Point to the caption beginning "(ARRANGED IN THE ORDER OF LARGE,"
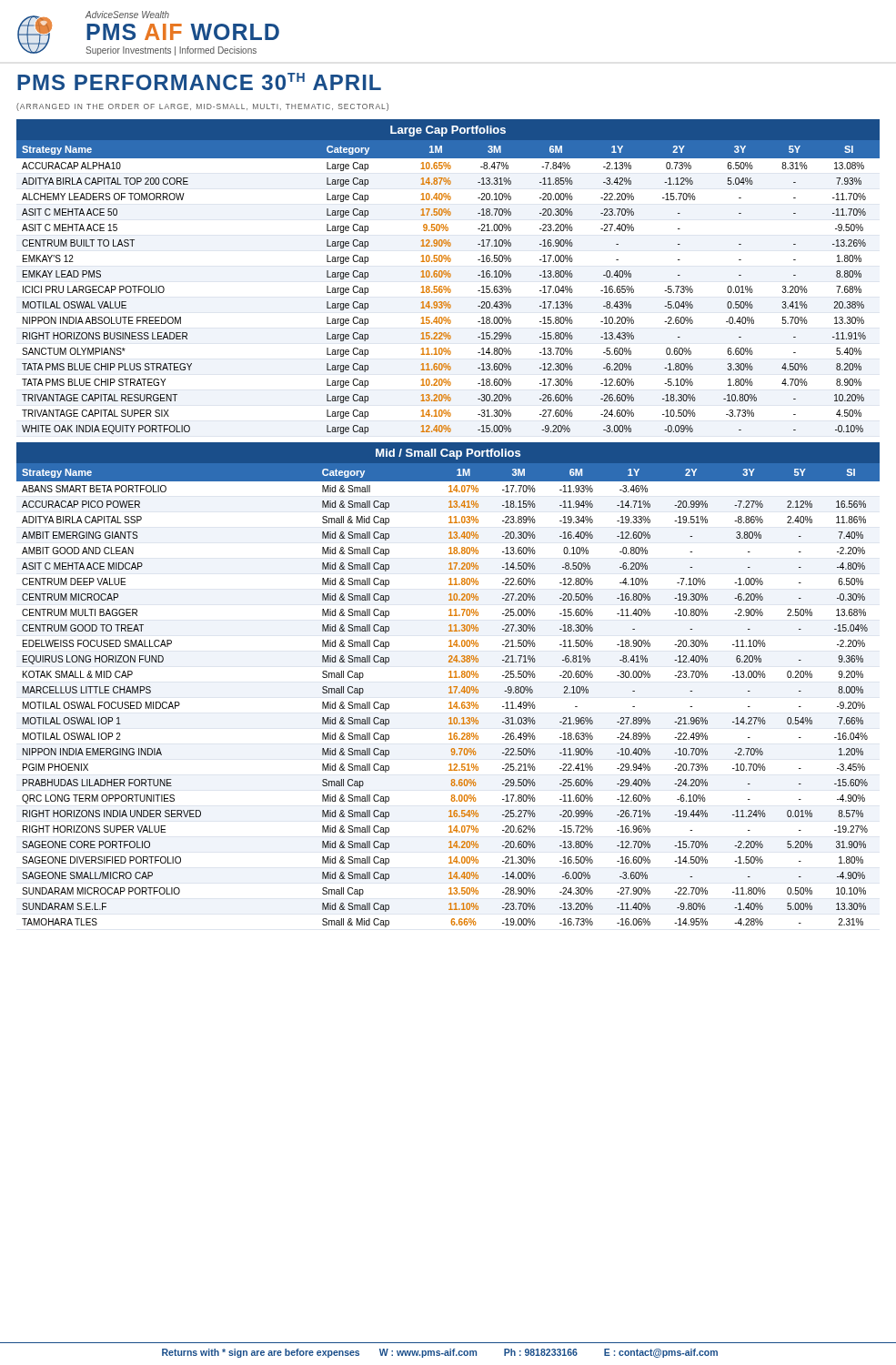This screenshot has width=896, height=1365. (203, 106)
